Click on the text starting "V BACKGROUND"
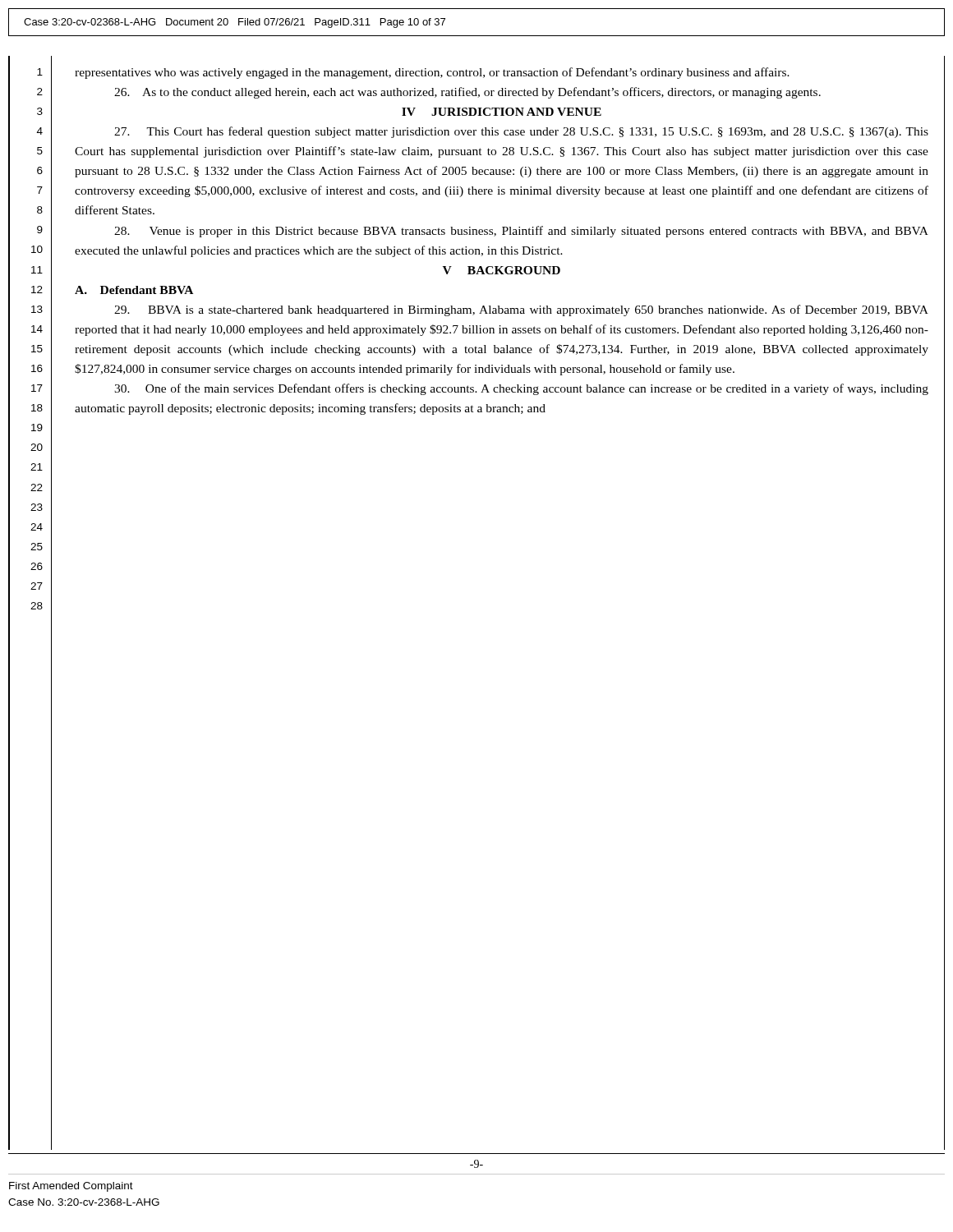This screenshot has width=953, height=1232. (502, 270)
